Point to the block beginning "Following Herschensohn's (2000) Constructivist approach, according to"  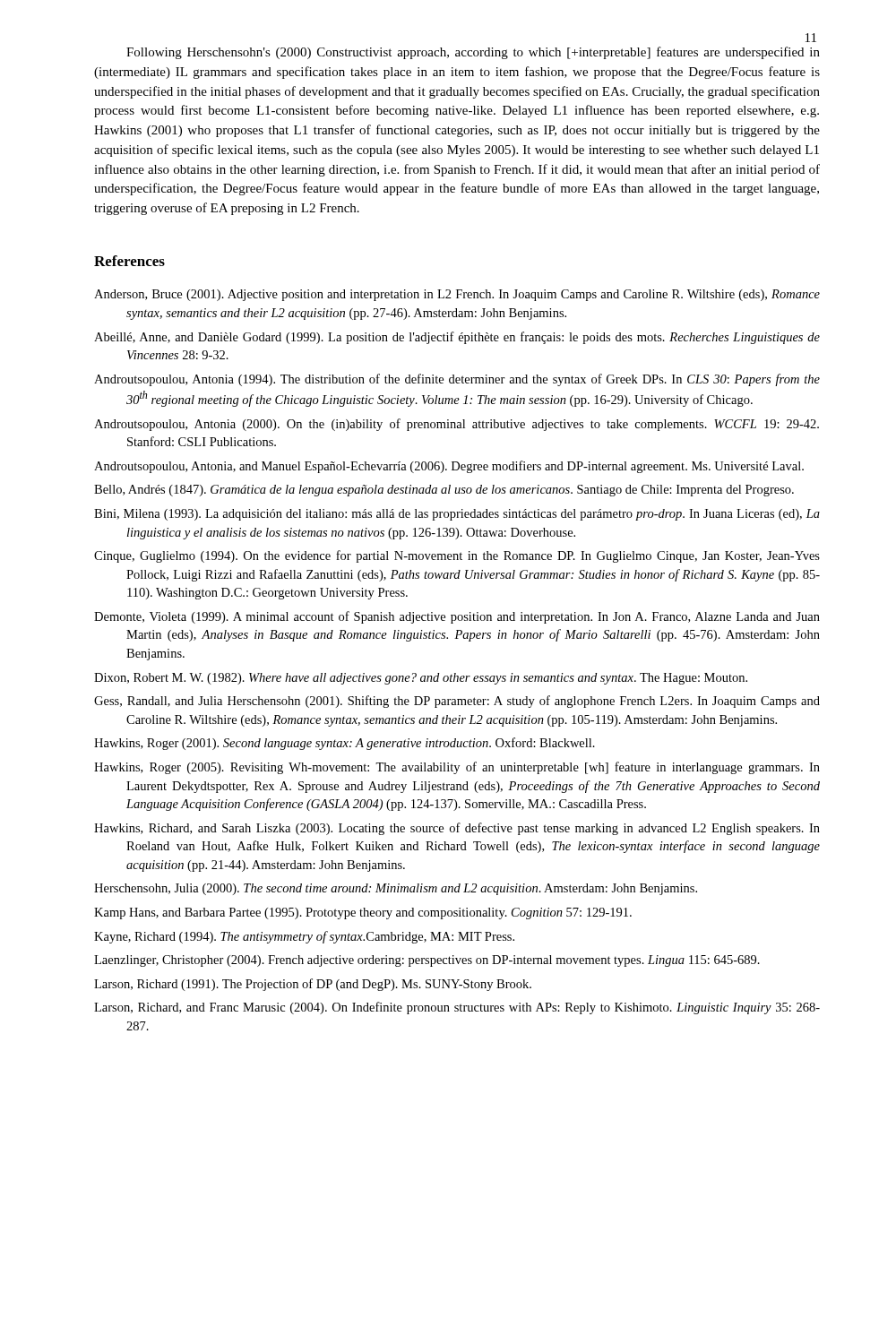pos(457,131)
